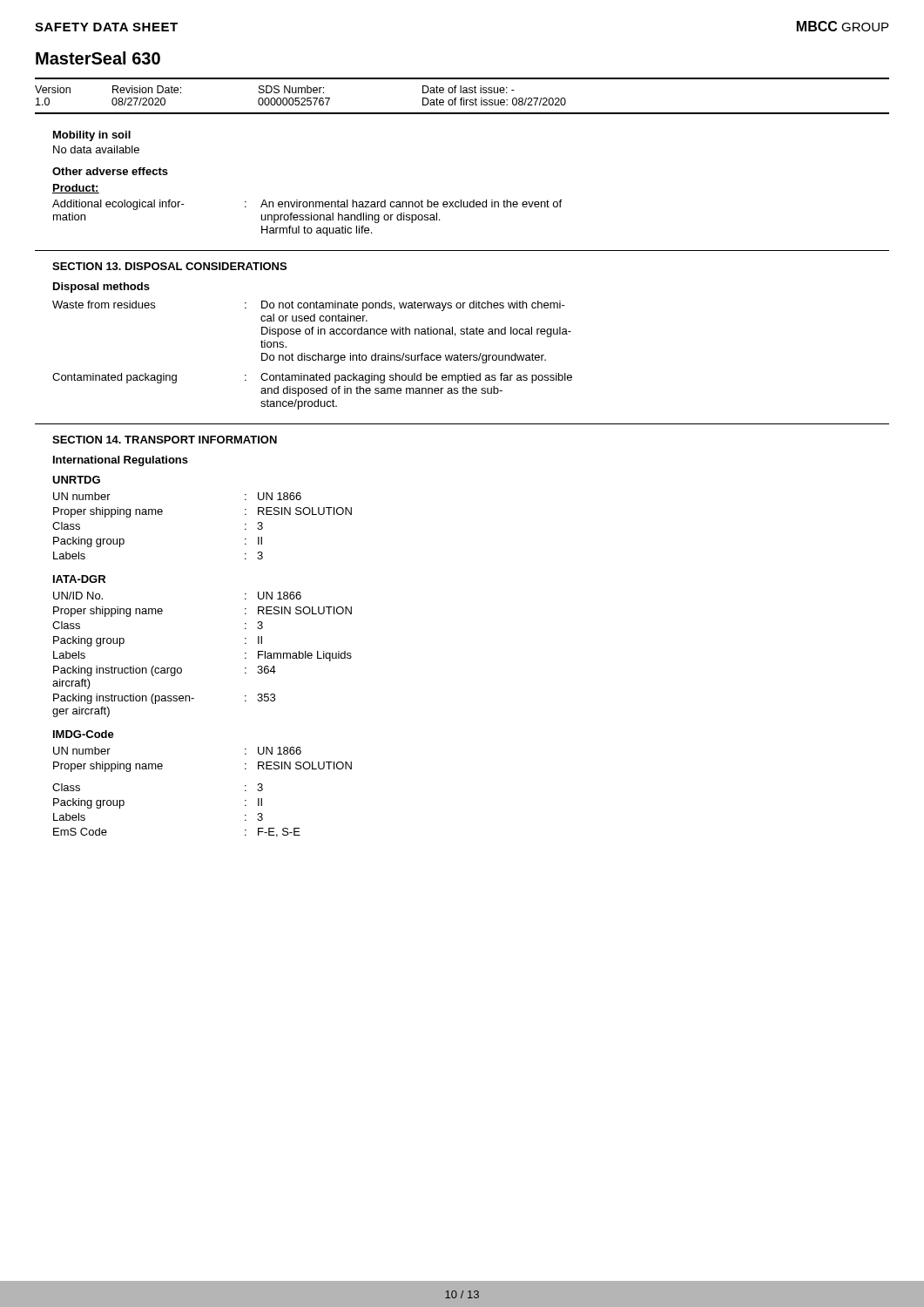The width and height of the screenshot is (924, 1307).
Task: Point to the block starting "MasterSeal 630"
Action: point(98,58)
